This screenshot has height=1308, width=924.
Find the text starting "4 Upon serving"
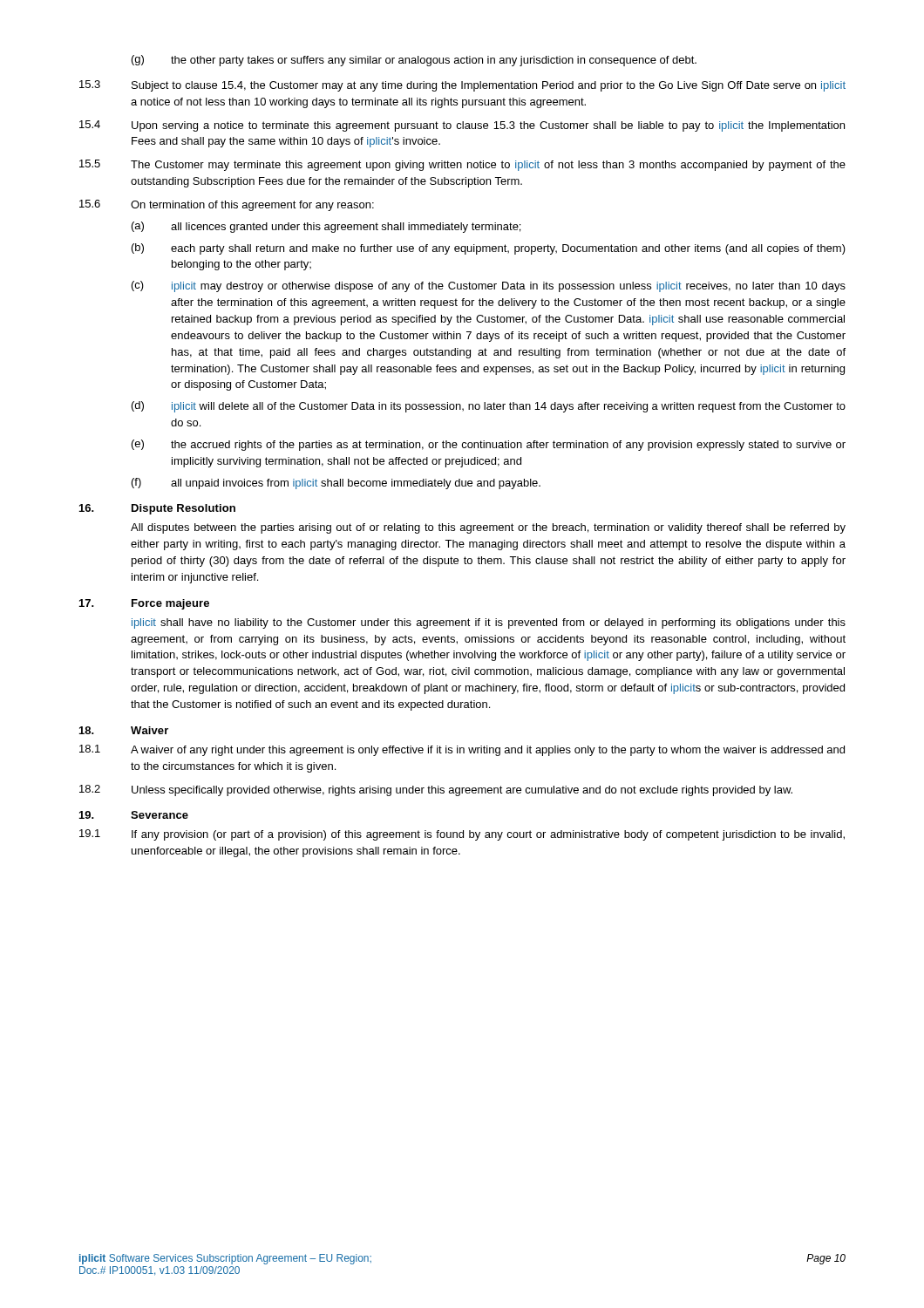(462, 134)
